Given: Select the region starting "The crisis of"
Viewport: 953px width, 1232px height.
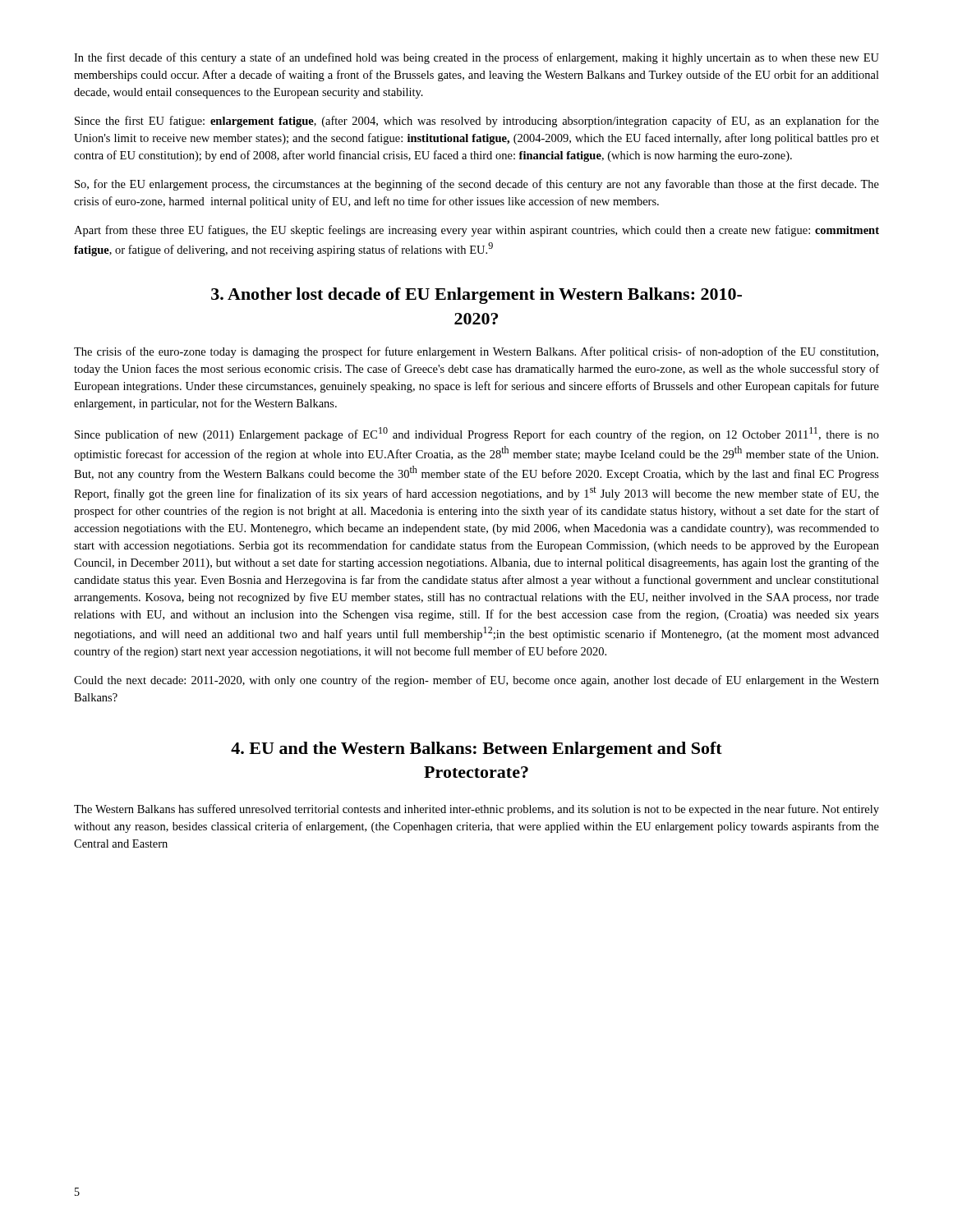Looking at the screenshot, I should [x=476, y=378].
